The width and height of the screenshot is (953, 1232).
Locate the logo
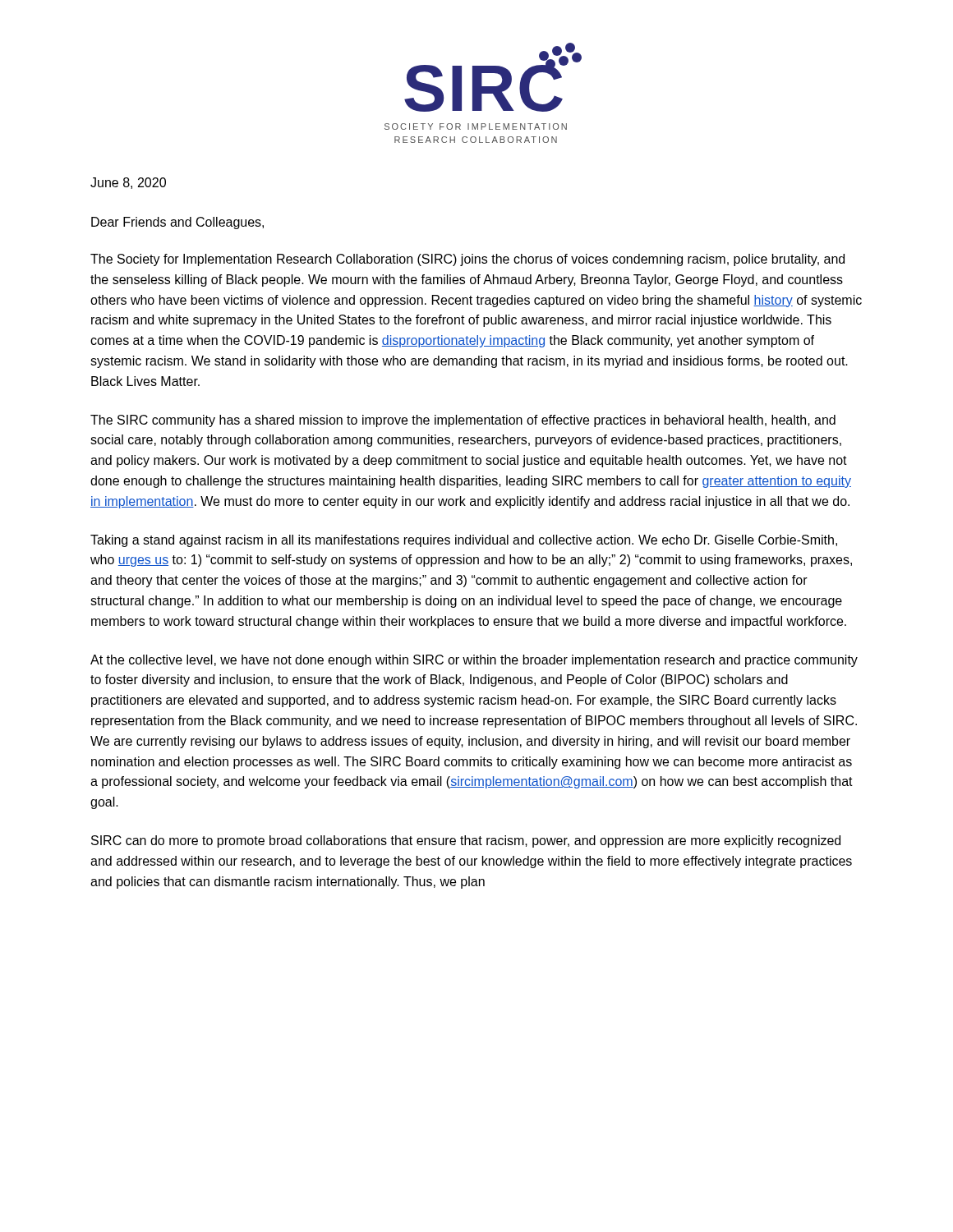tap(476, 96)
